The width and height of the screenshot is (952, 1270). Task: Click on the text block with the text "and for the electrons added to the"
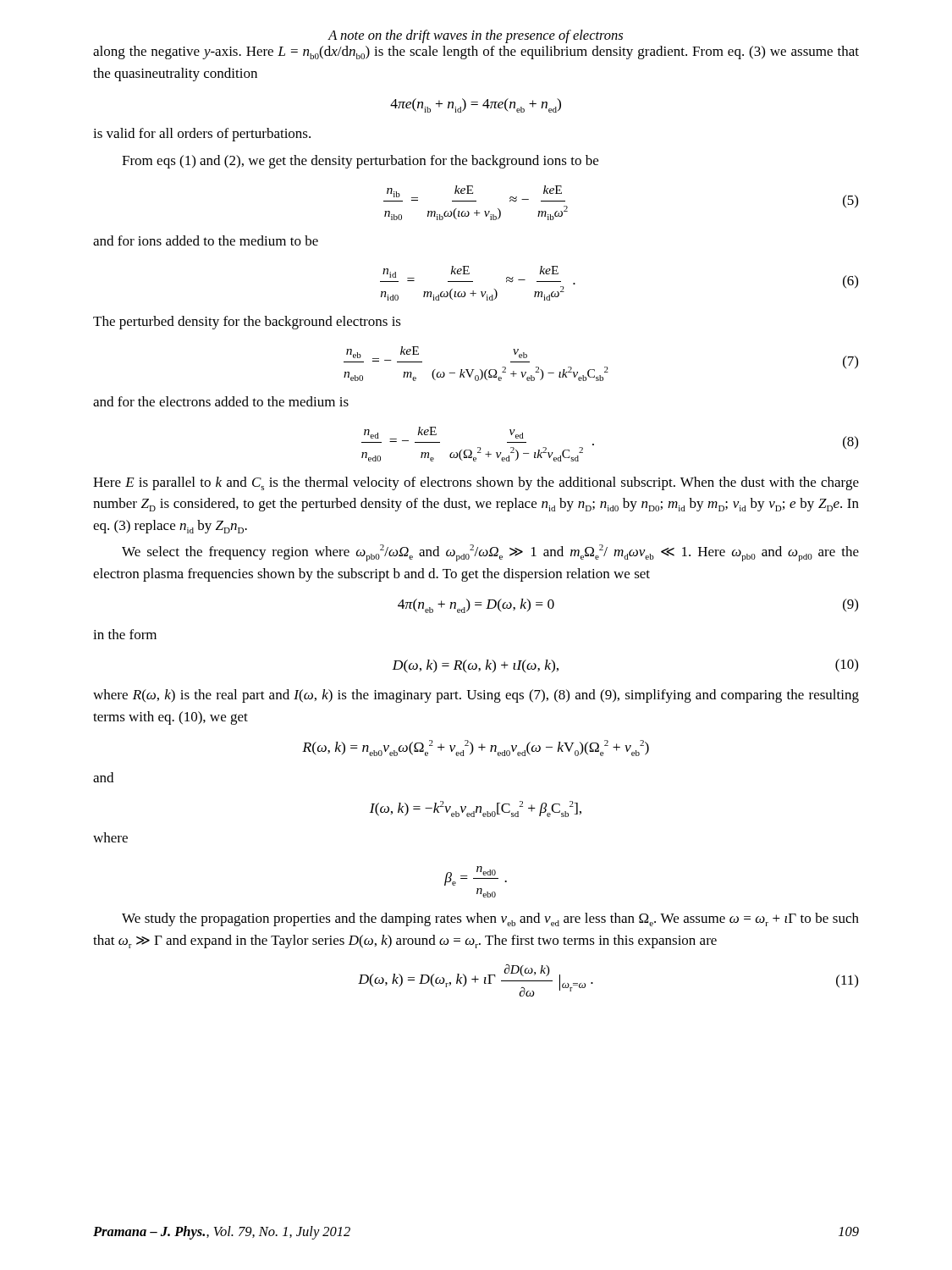(x=221, y=402)
